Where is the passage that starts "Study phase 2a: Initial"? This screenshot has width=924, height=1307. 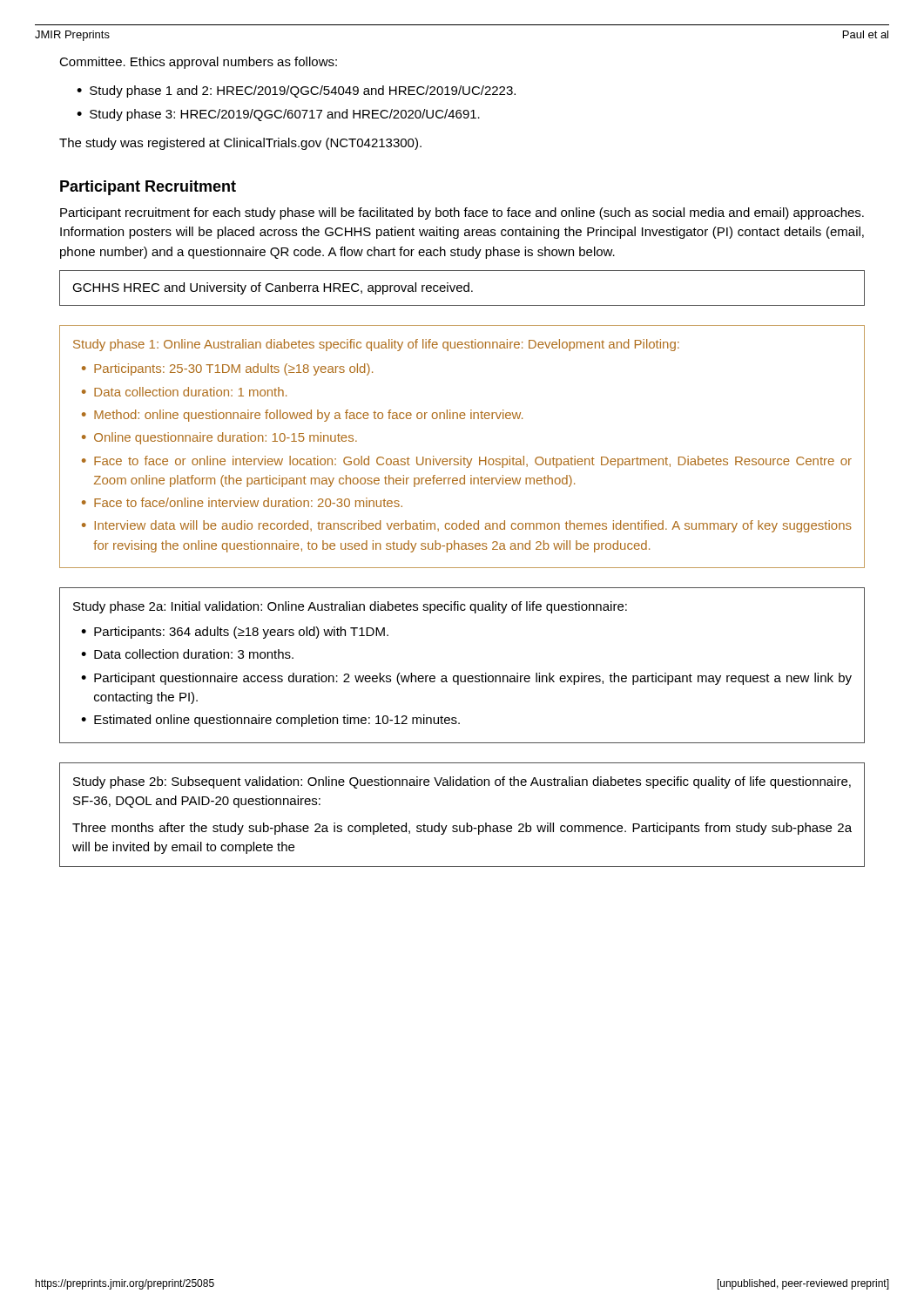point(462,664)
